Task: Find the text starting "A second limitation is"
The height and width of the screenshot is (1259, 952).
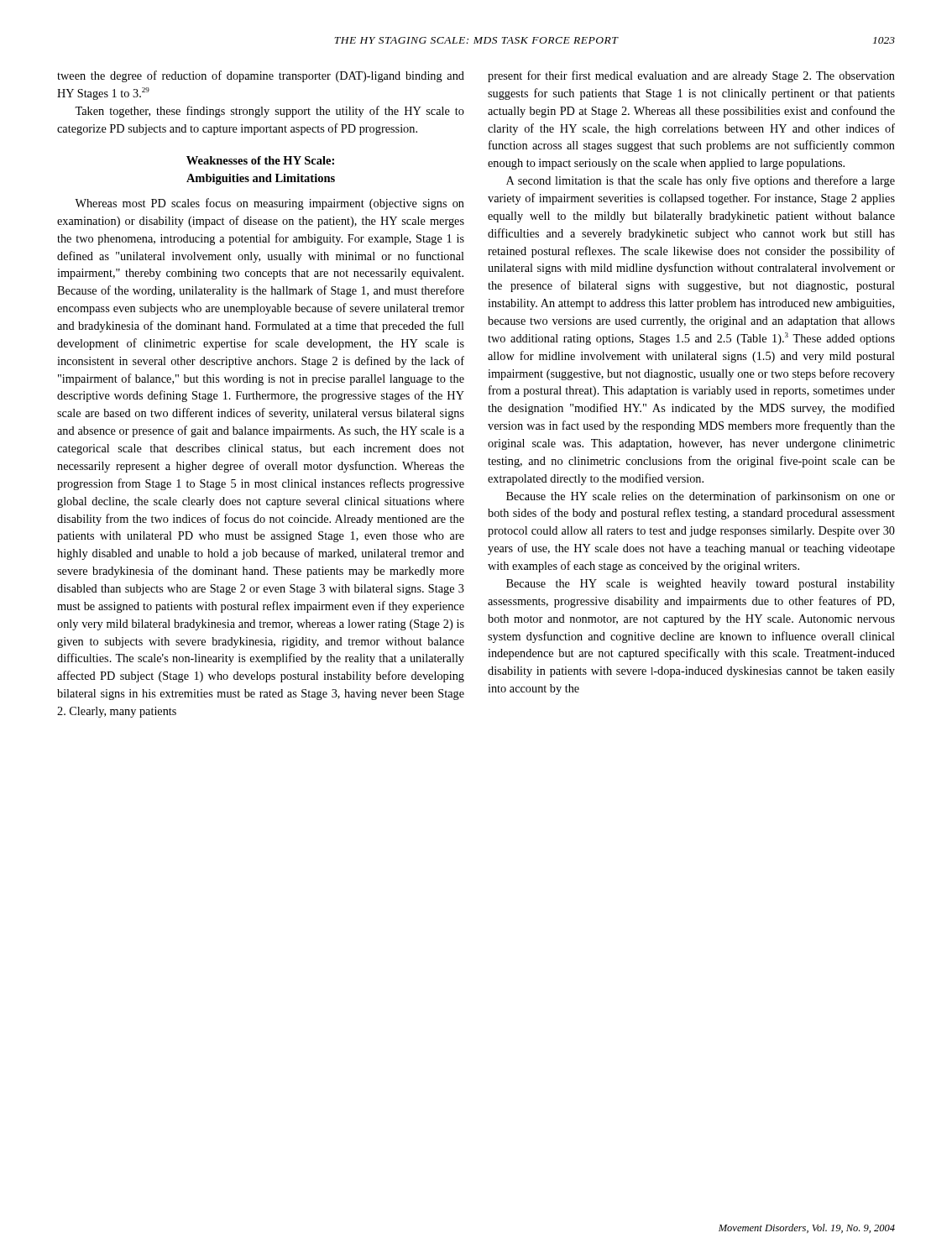Action: 691,329
